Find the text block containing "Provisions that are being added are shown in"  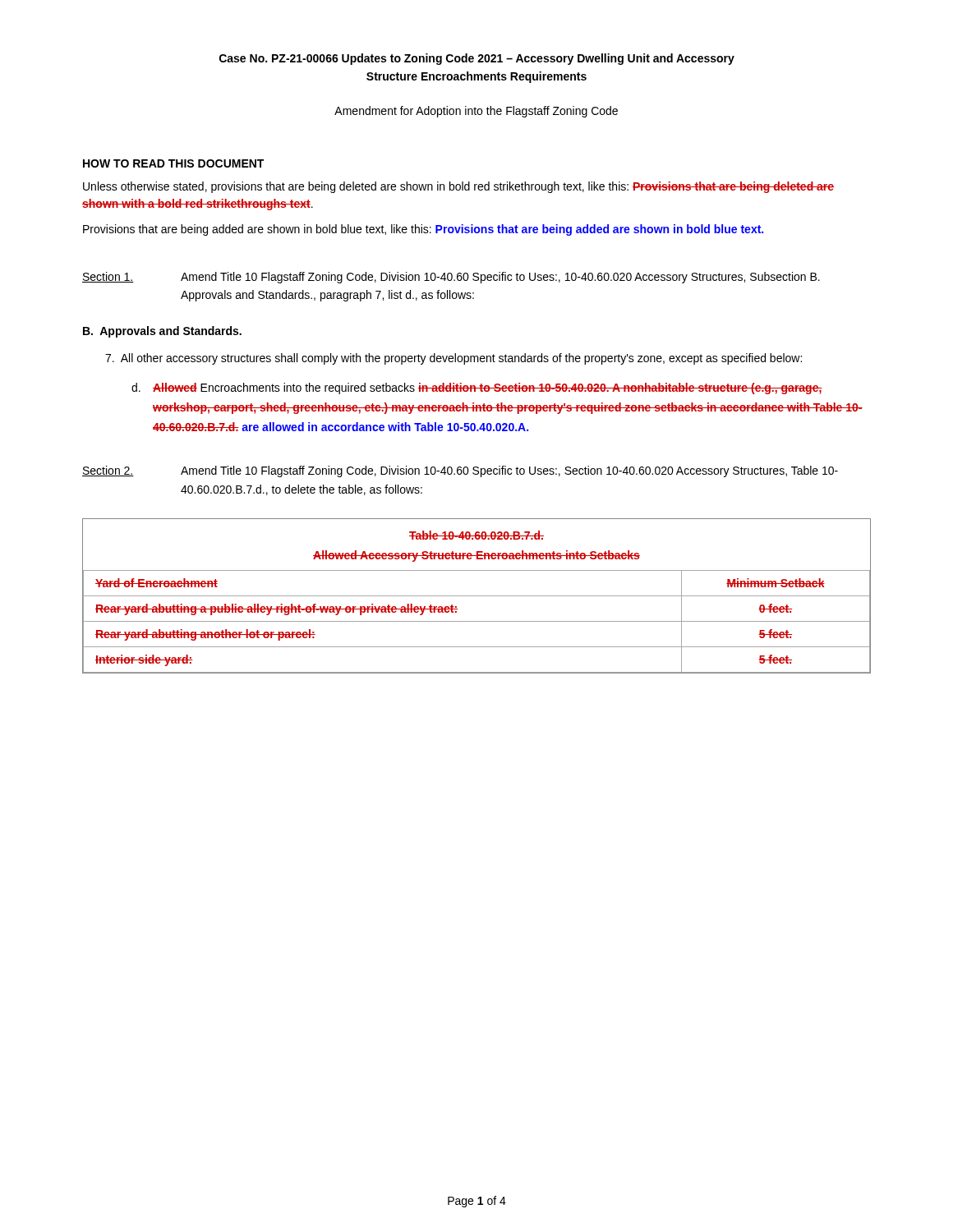click(423, 229)
